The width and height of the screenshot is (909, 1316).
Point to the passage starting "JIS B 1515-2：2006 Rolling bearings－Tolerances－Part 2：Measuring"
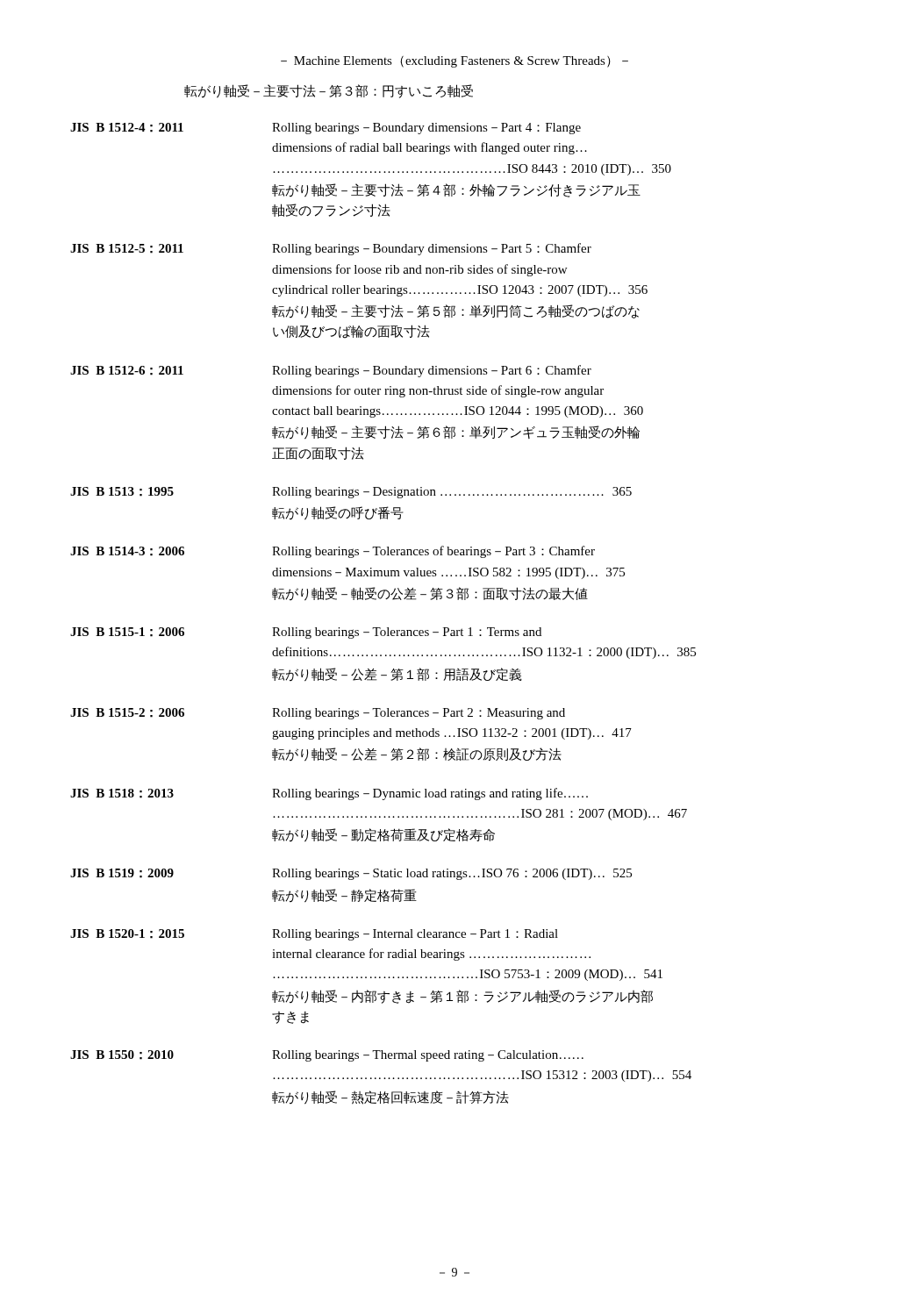tap(454, 734)
